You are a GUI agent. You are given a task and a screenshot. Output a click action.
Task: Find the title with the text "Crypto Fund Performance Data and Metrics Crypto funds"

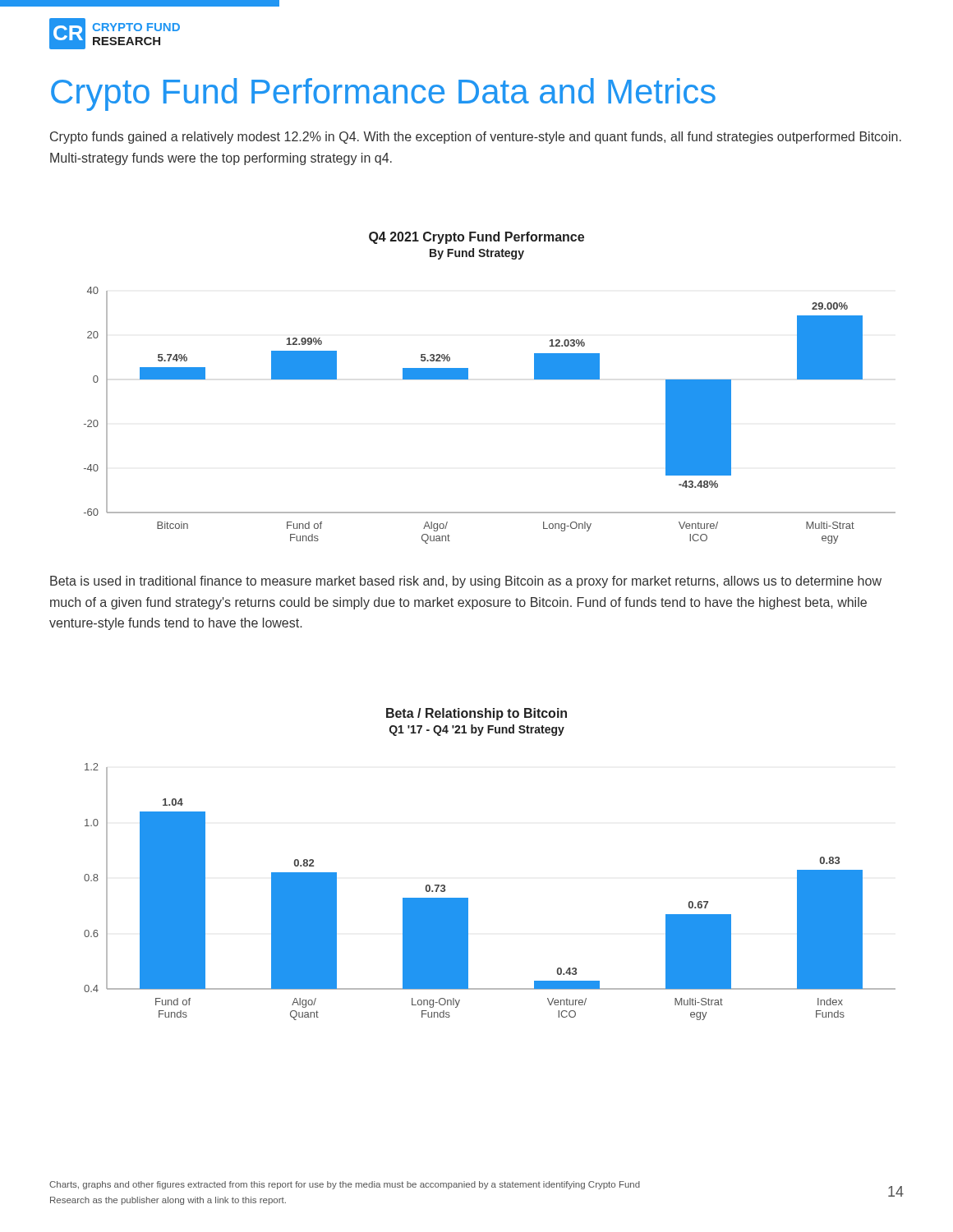tap(383, 94)
